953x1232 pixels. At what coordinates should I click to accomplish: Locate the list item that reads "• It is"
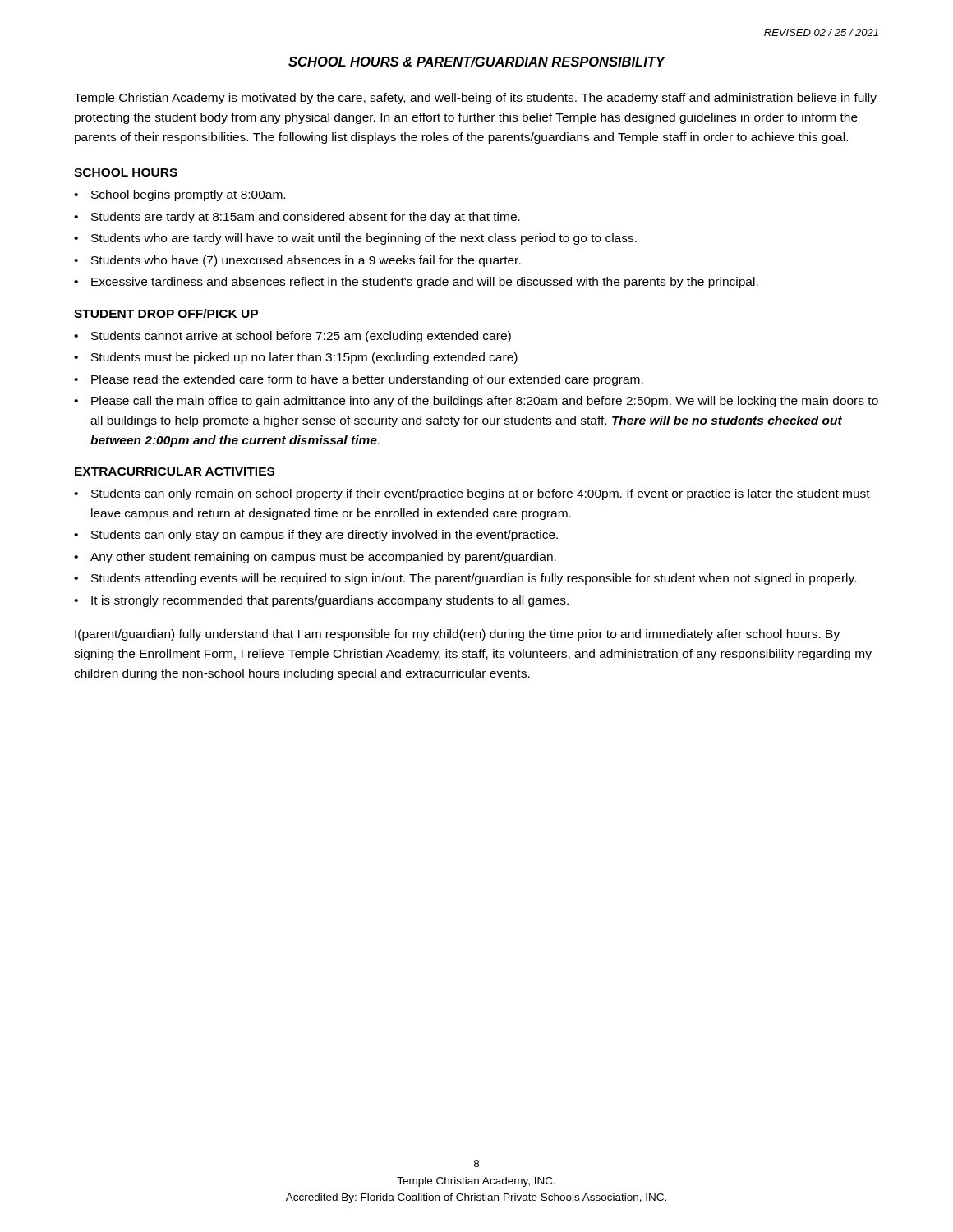(x=476, y=600)
